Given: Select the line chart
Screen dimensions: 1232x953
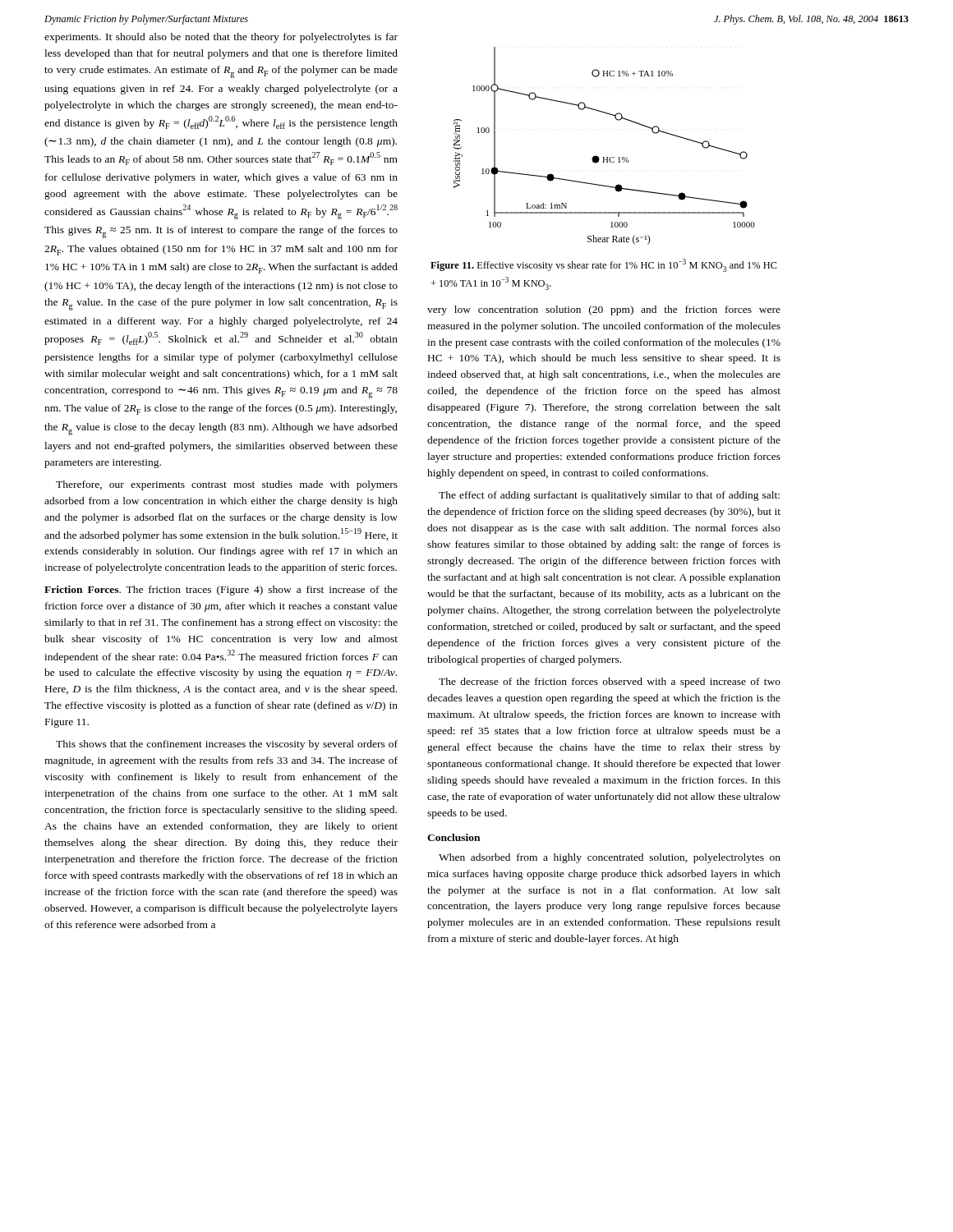Looking at the screenshot, I should [x=604, y=143].
